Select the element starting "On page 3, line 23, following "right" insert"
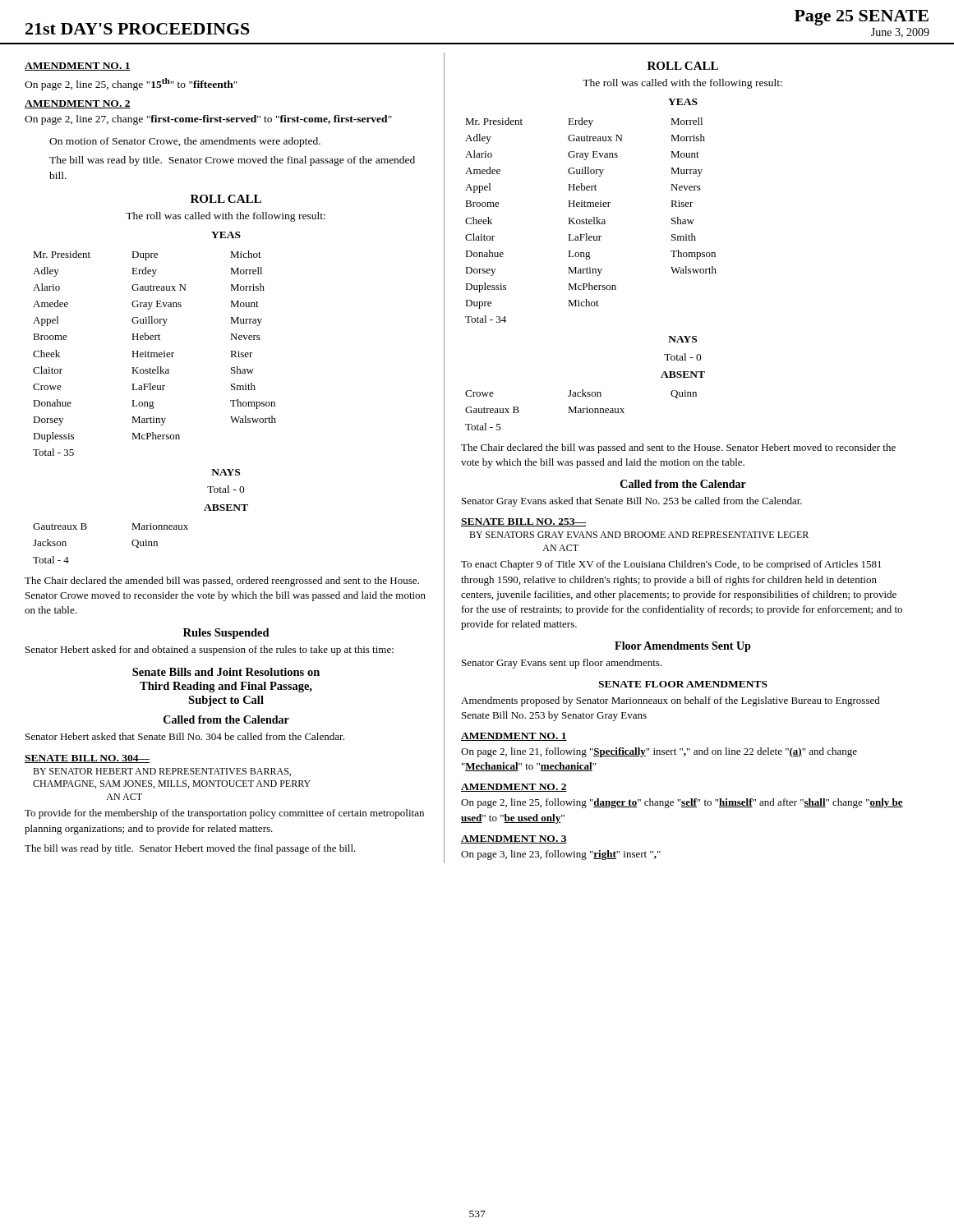The width and height of the screenshot is (954, 1232). [561, 854]
